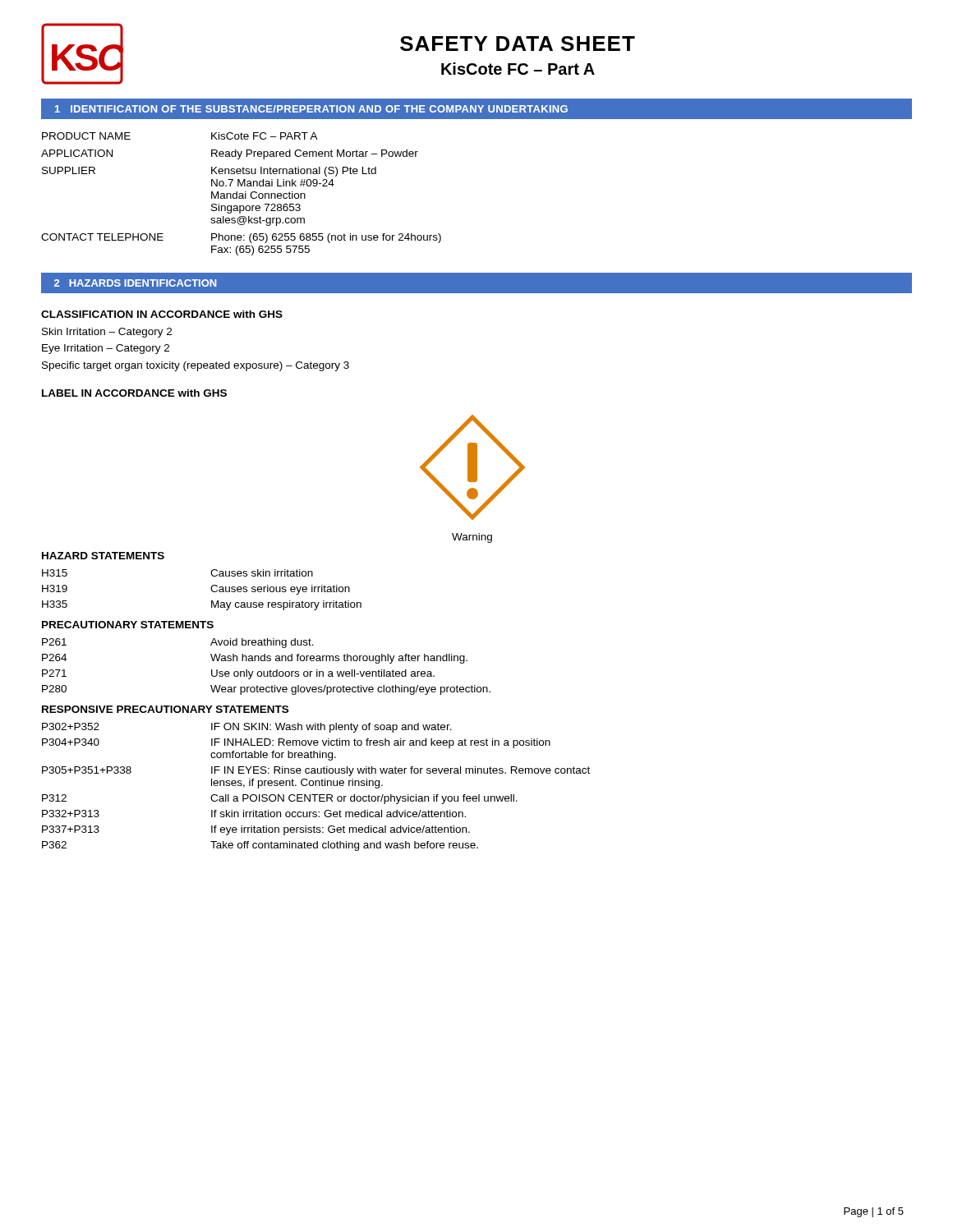Click on the illustration
This screenshot has height=1232, width=953.
(472, 470)
